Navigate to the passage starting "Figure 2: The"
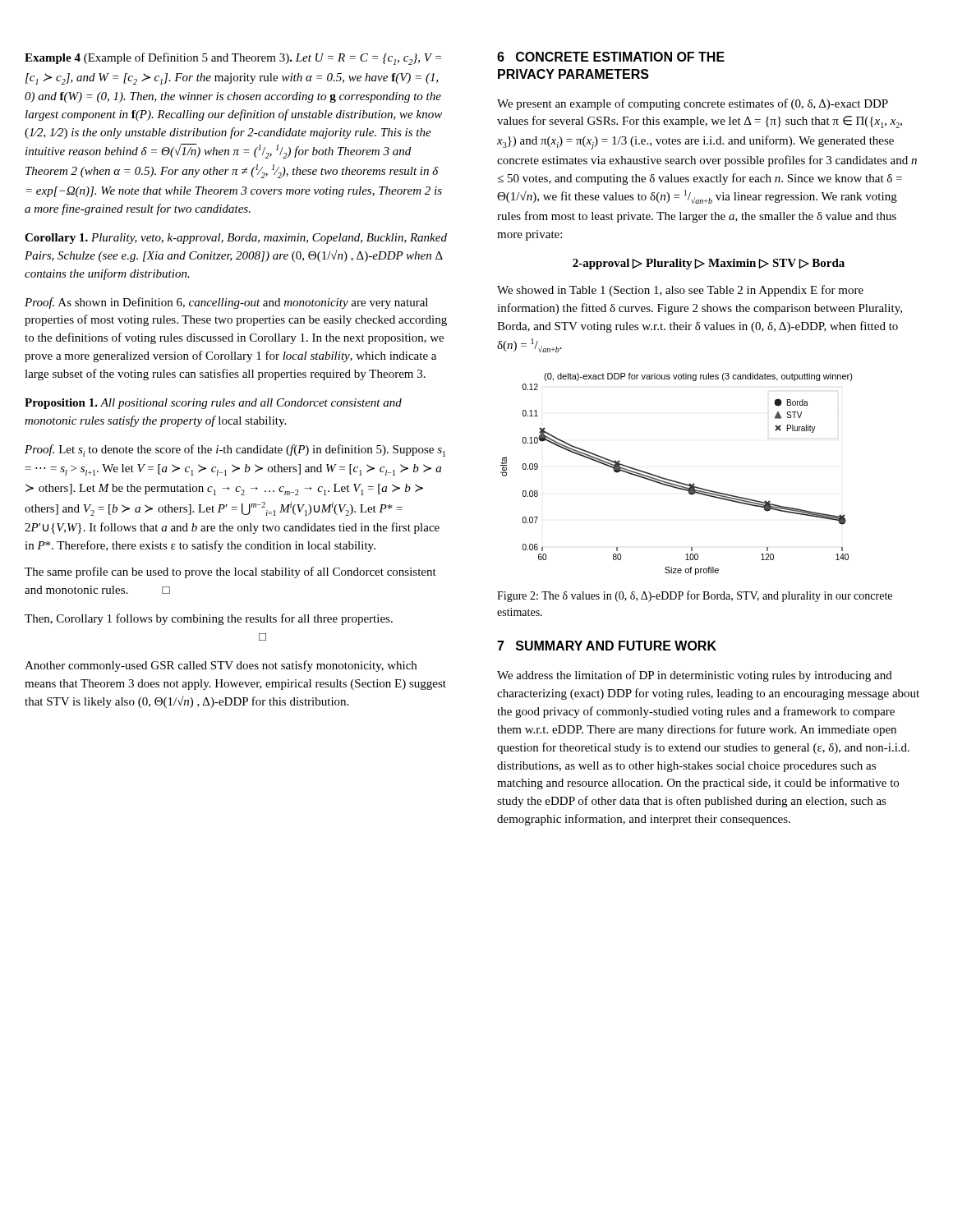Viewport: 953px width, 1232px height. 695,604
